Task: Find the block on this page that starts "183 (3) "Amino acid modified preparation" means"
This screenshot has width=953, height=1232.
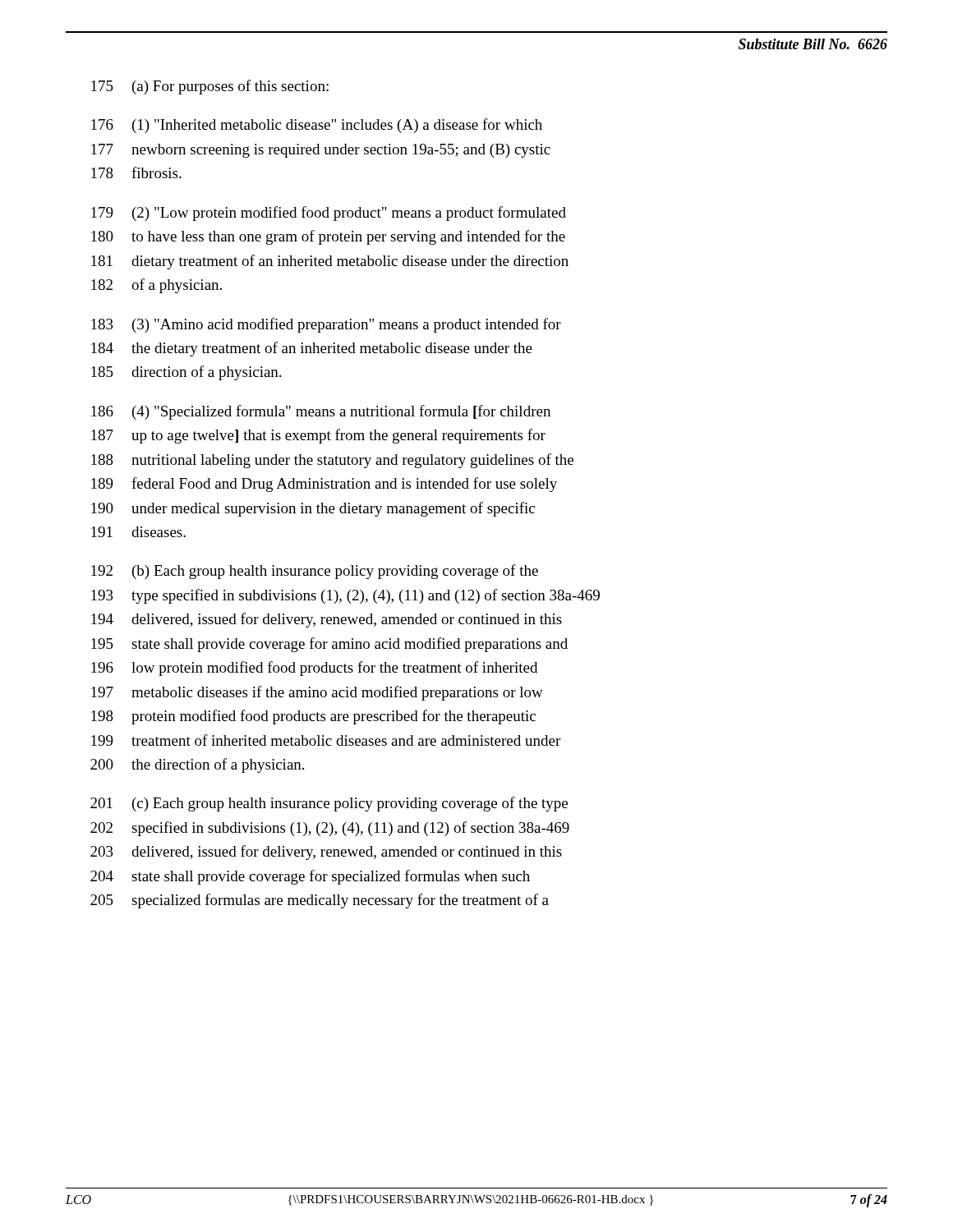Action: point(476,348)
